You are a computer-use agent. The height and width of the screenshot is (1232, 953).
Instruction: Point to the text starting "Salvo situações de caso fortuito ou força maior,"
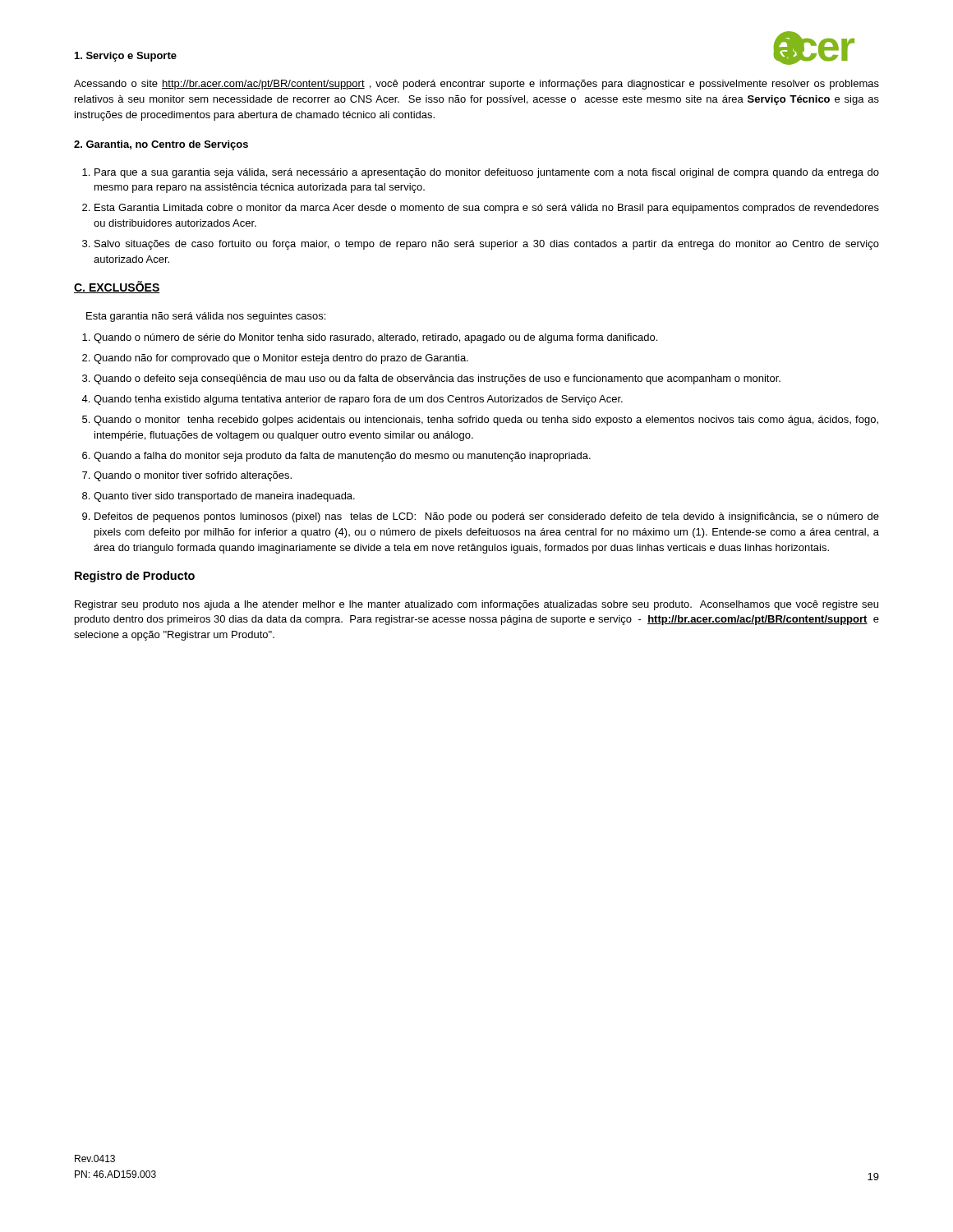486,251
